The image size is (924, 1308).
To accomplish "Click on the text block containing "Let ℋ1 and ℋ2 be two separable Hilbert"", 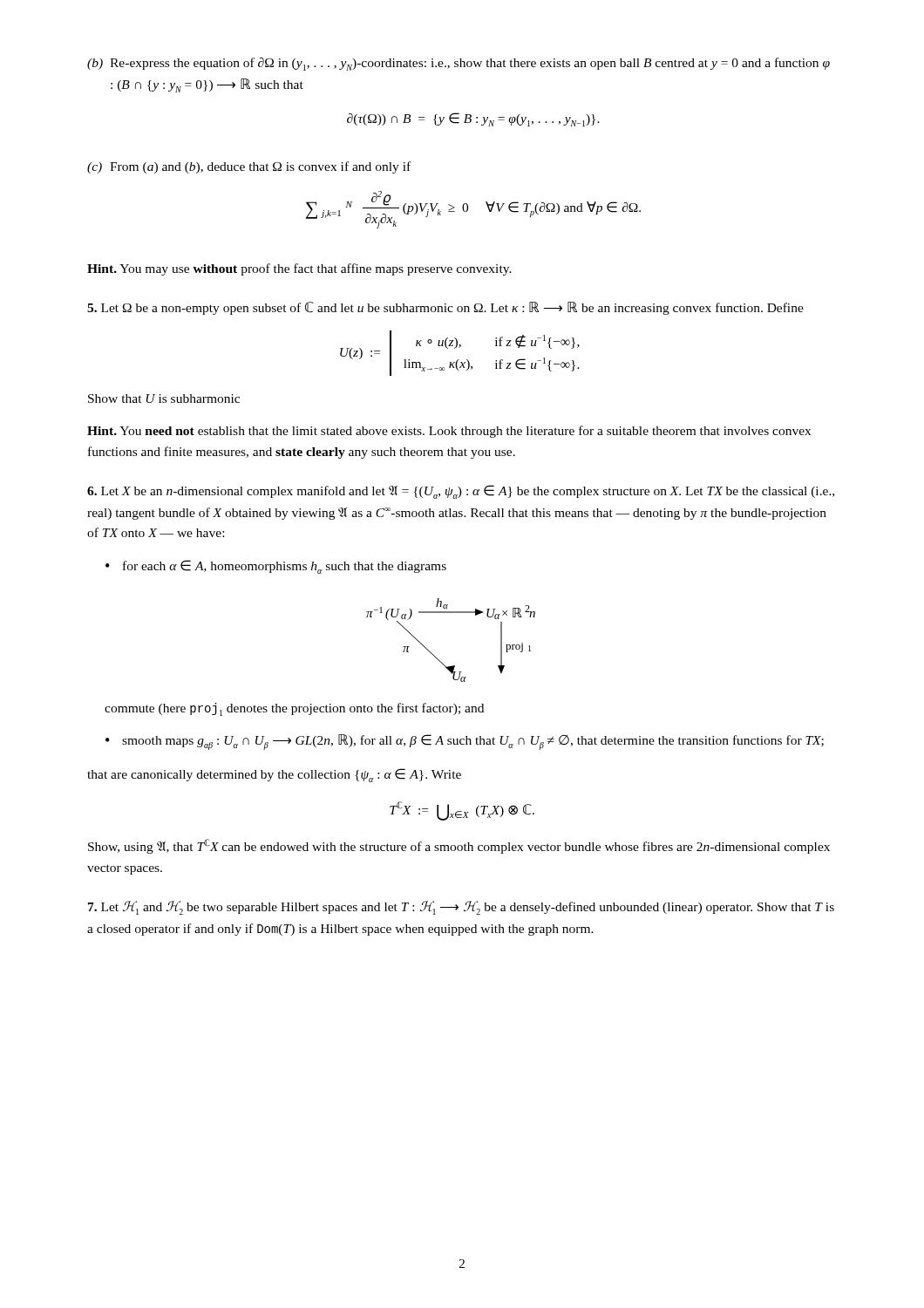I will point(461,918).
